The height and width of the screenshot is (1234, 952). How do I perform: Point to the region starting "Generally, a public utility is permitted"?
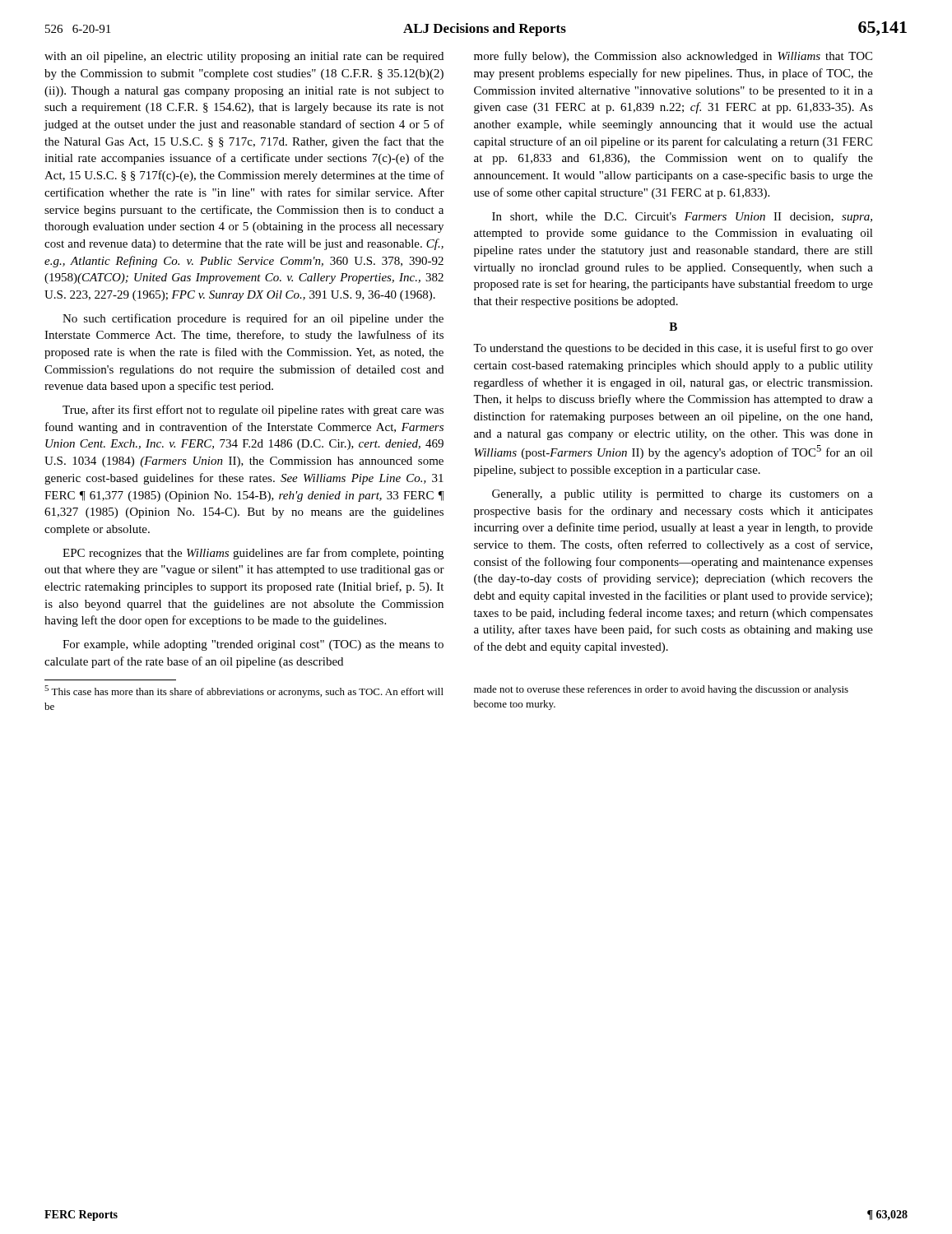(673, 570)
